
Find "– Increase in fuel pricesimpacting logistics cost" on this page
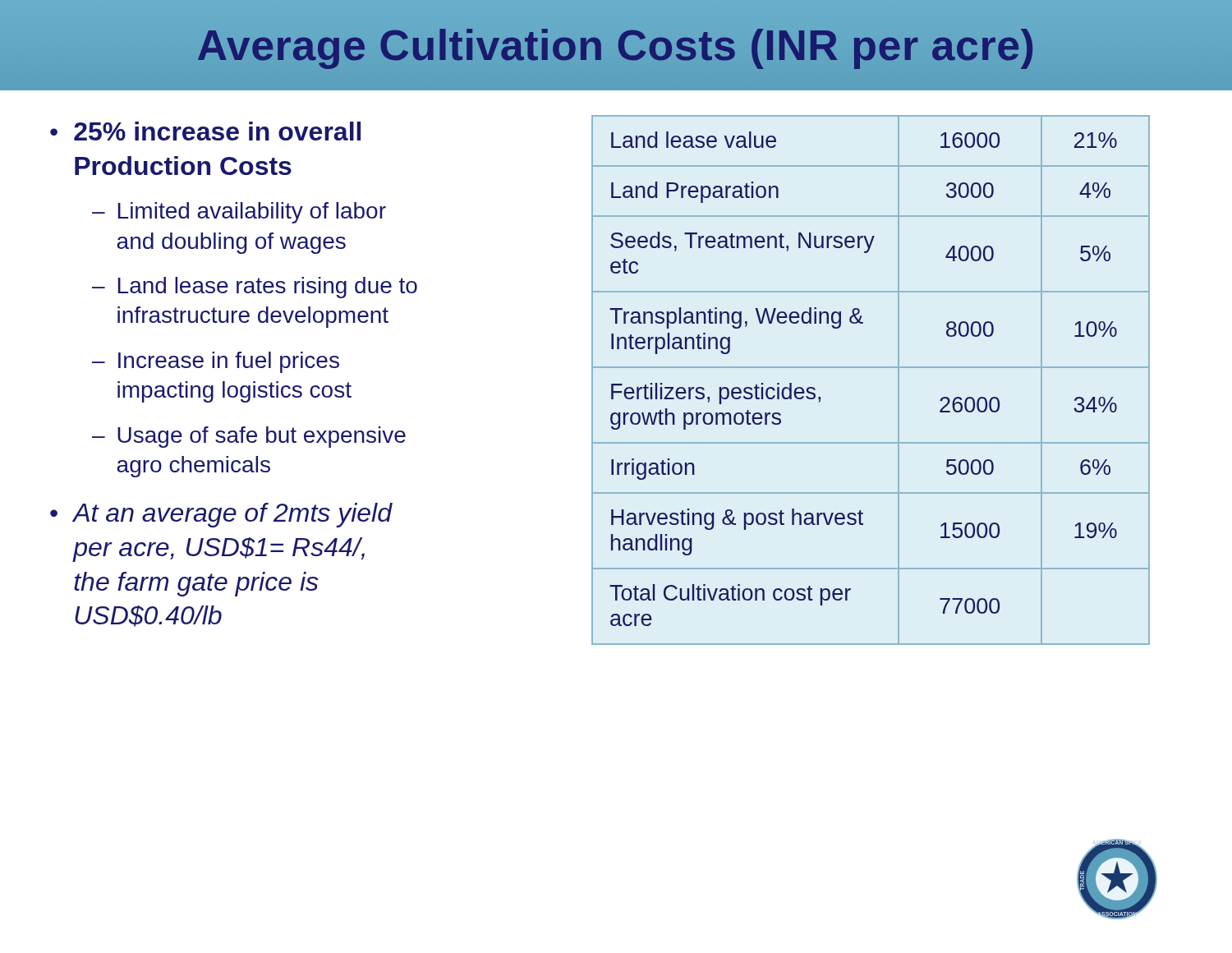(222, 376)
